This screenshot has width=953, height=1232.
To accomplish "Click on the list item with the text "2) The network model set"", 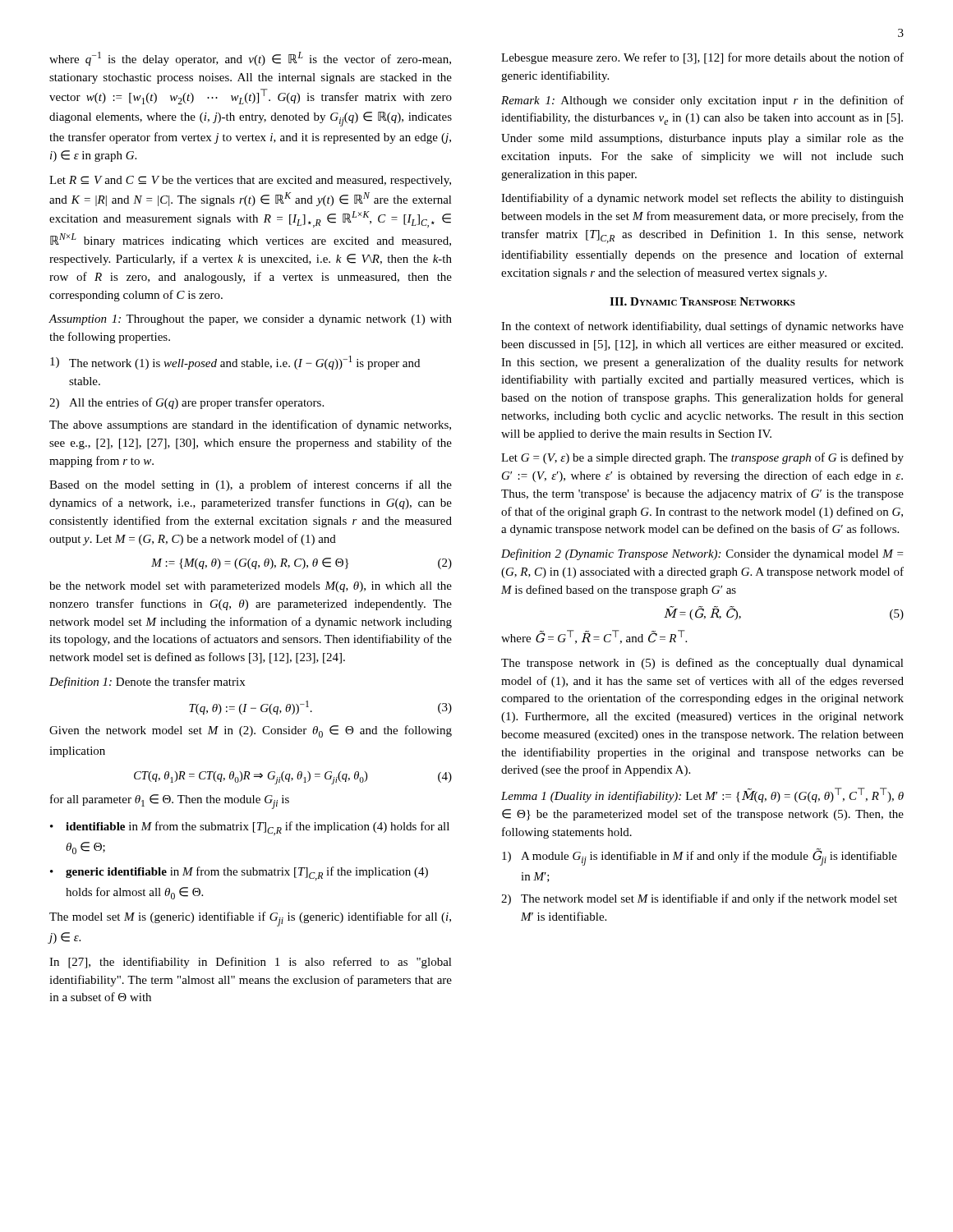I will click(x=702, y=908).
